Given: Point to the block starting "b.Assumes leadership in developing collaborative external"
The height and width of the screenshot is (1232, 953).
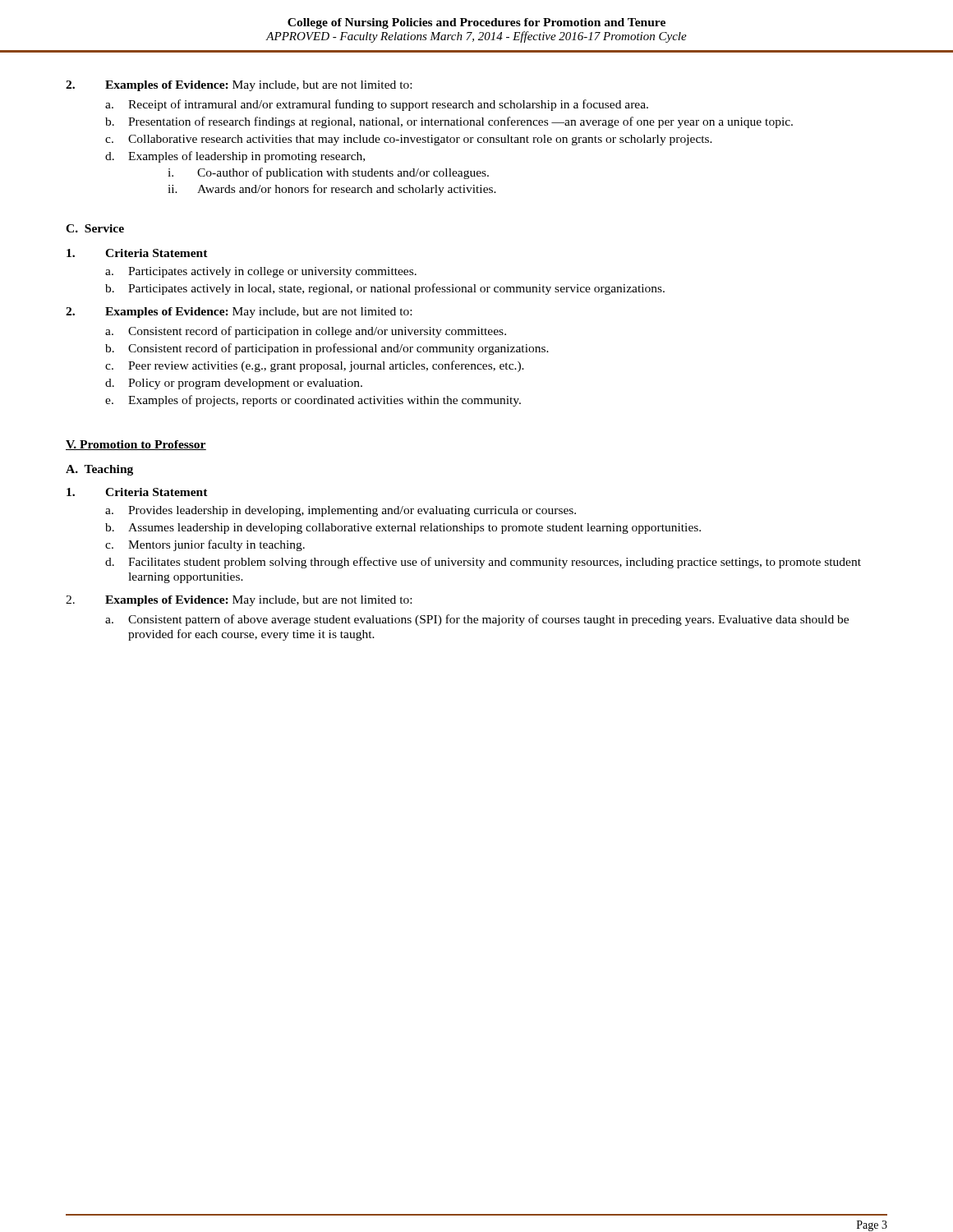Looking at the screenshot, I should 496,527.
